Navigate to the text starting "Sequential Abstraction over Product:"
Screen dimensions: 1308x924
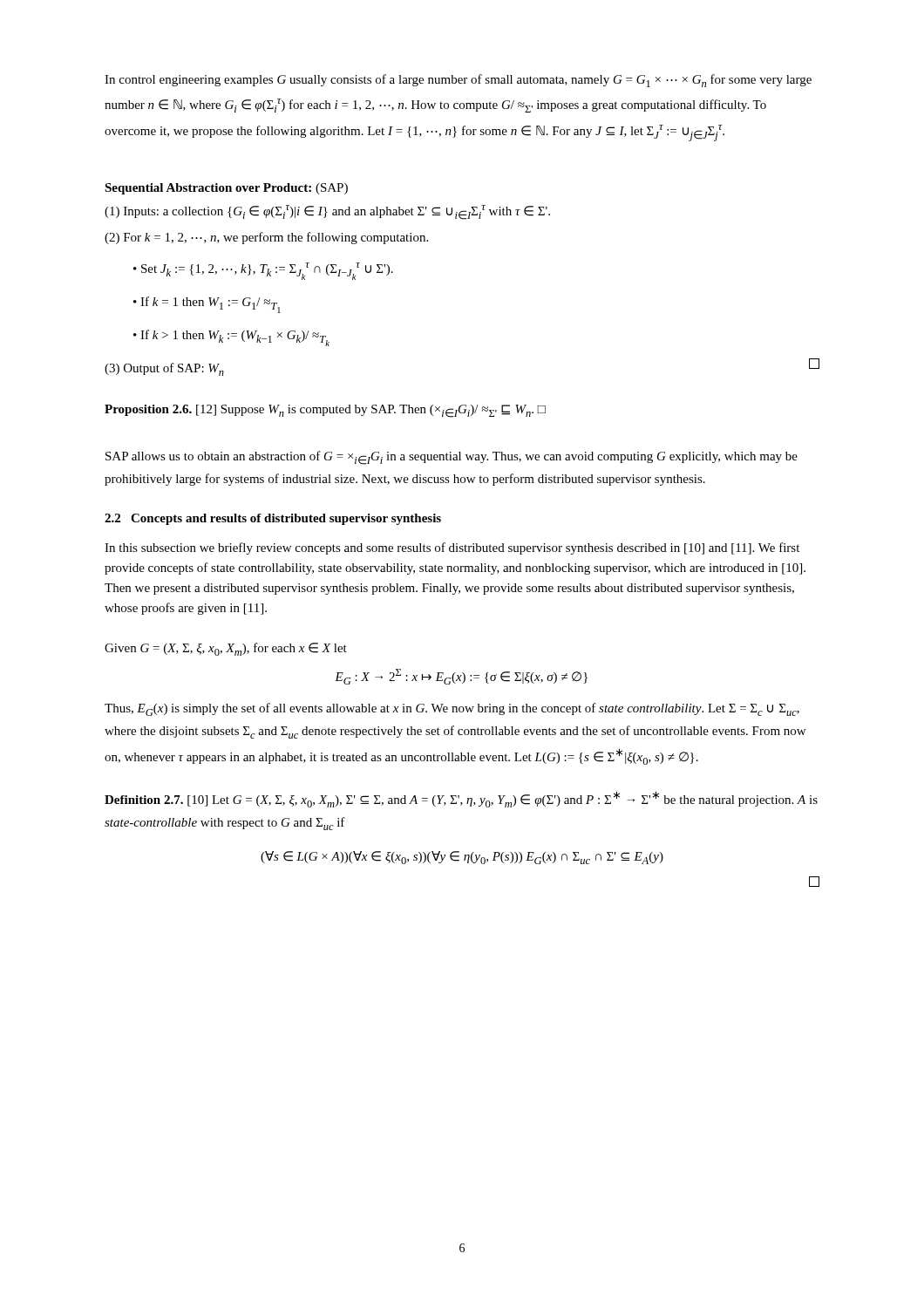[x=208, y=188]
